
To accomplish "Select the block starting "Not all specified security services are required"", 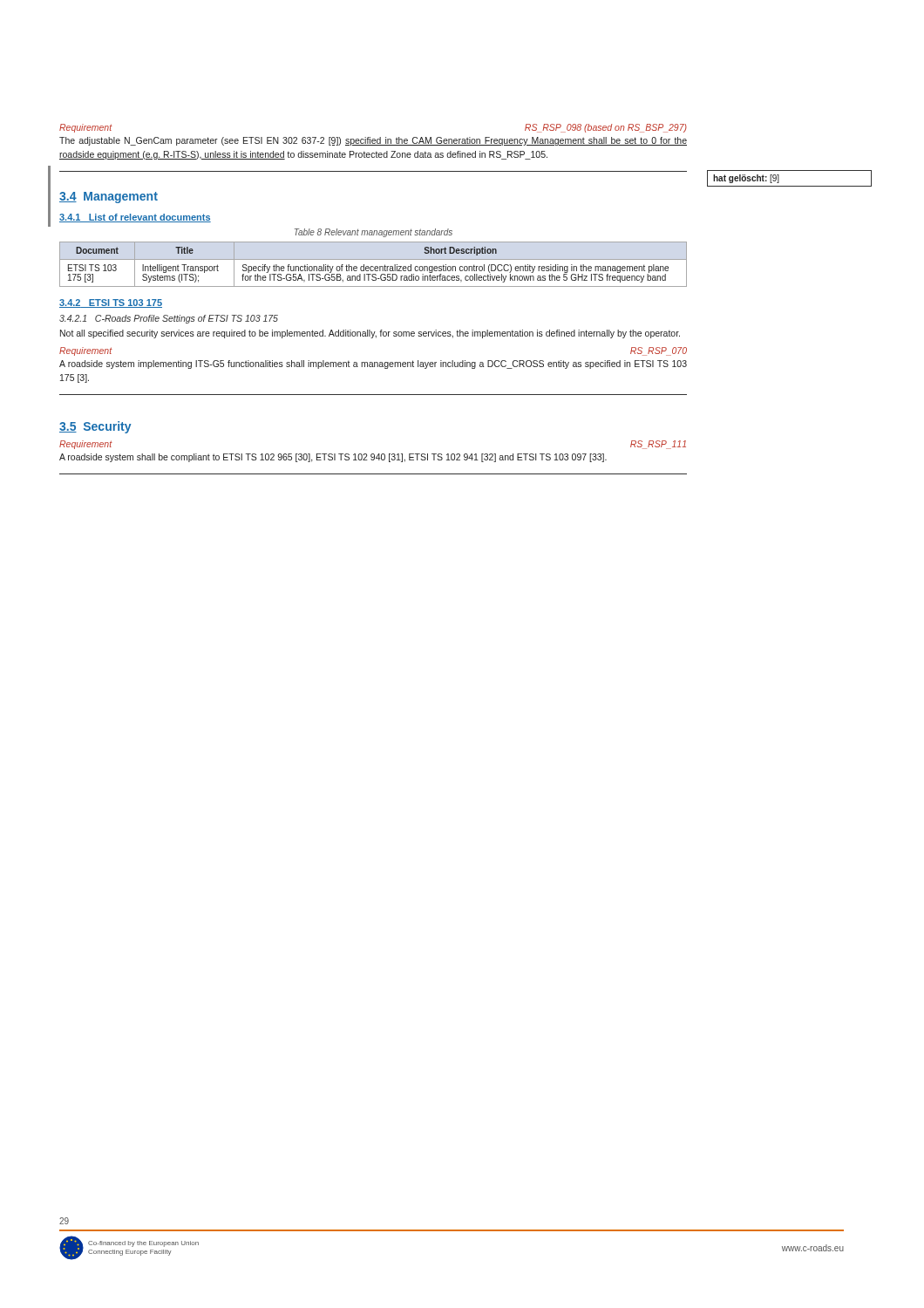I will (x=373, y=333).
